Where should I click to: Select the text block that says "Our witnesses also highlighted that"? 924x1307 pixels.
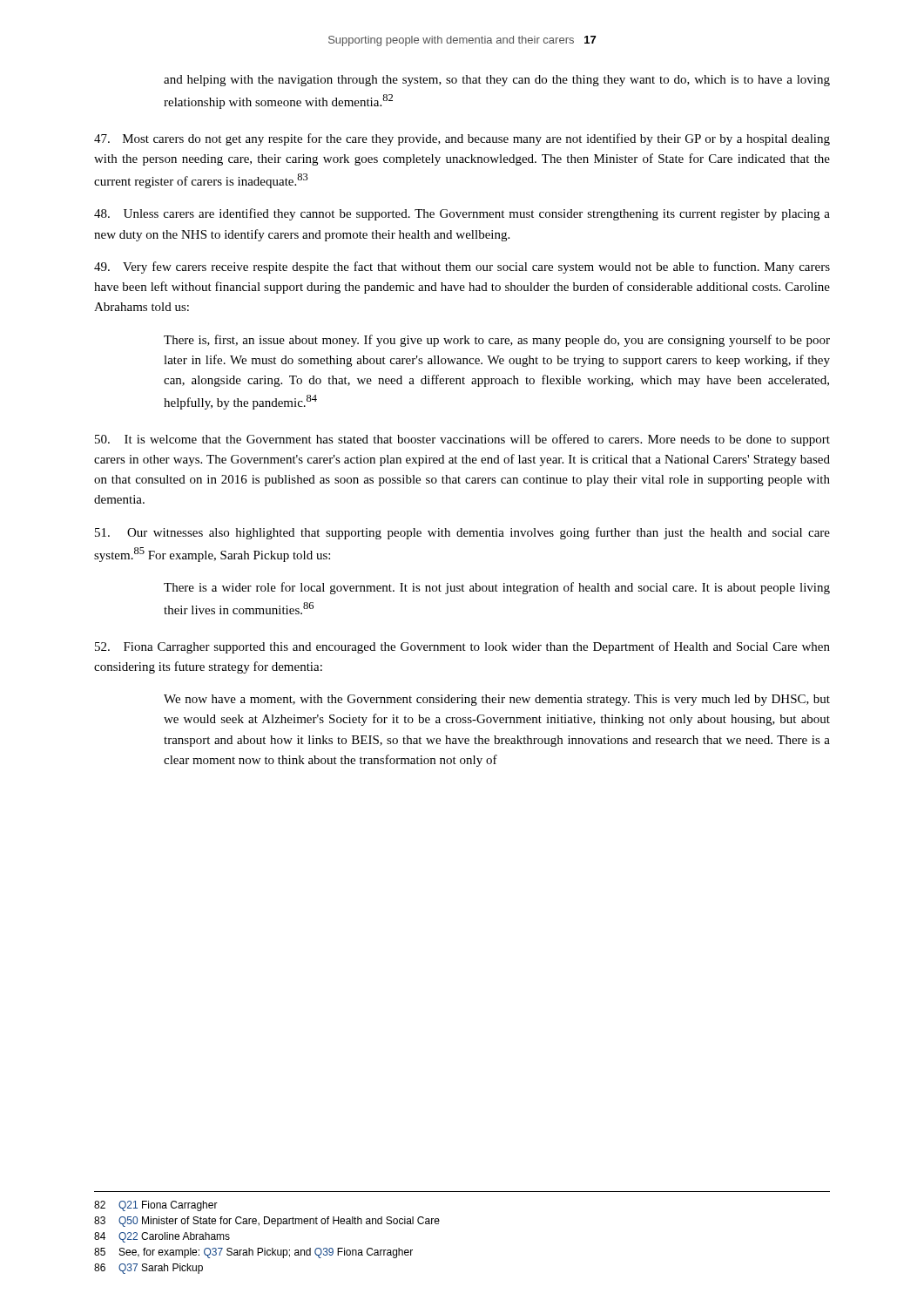coord(462,544)
